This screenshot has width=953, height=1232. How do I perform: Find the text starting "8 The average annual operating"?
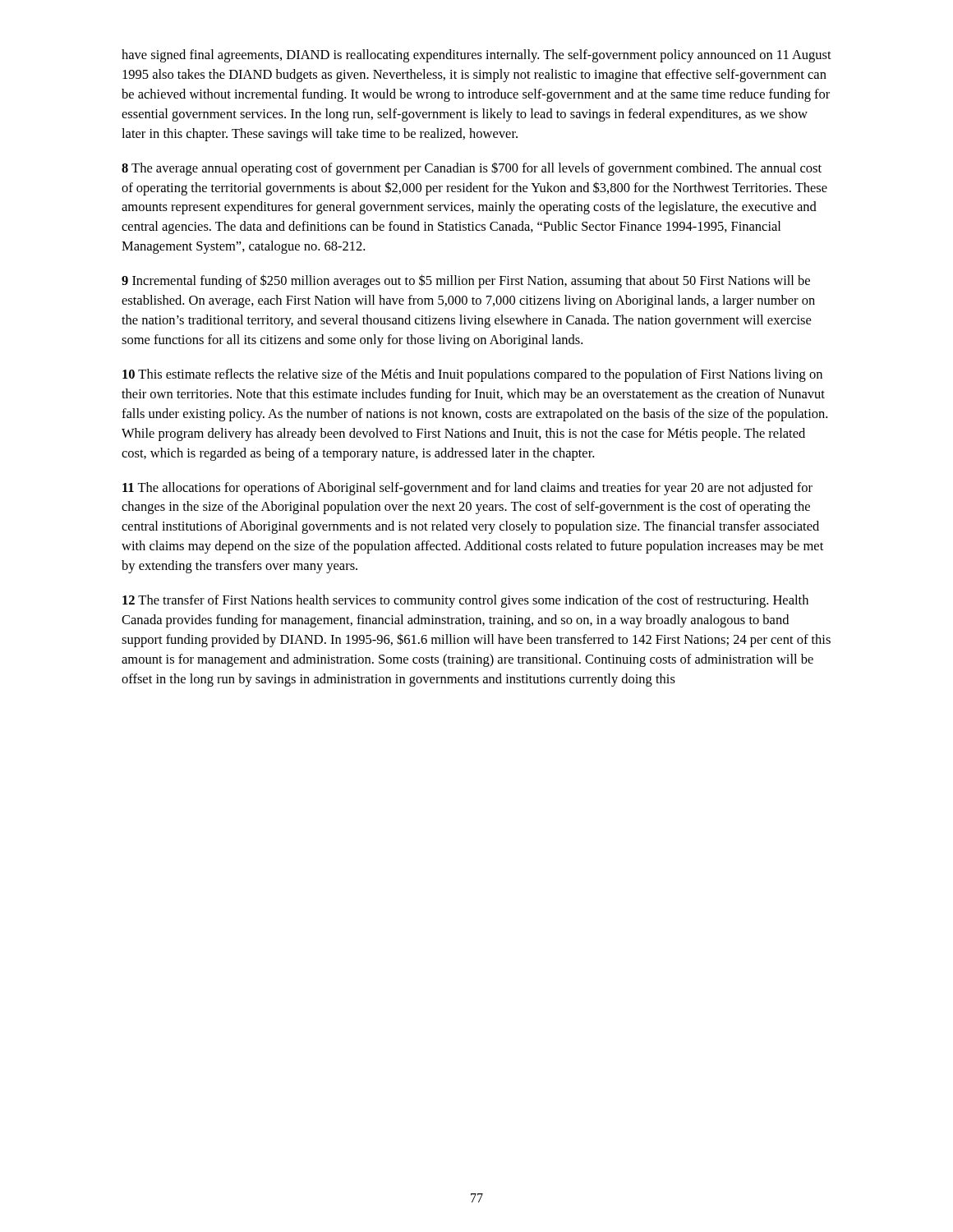(x=476, y=207)
